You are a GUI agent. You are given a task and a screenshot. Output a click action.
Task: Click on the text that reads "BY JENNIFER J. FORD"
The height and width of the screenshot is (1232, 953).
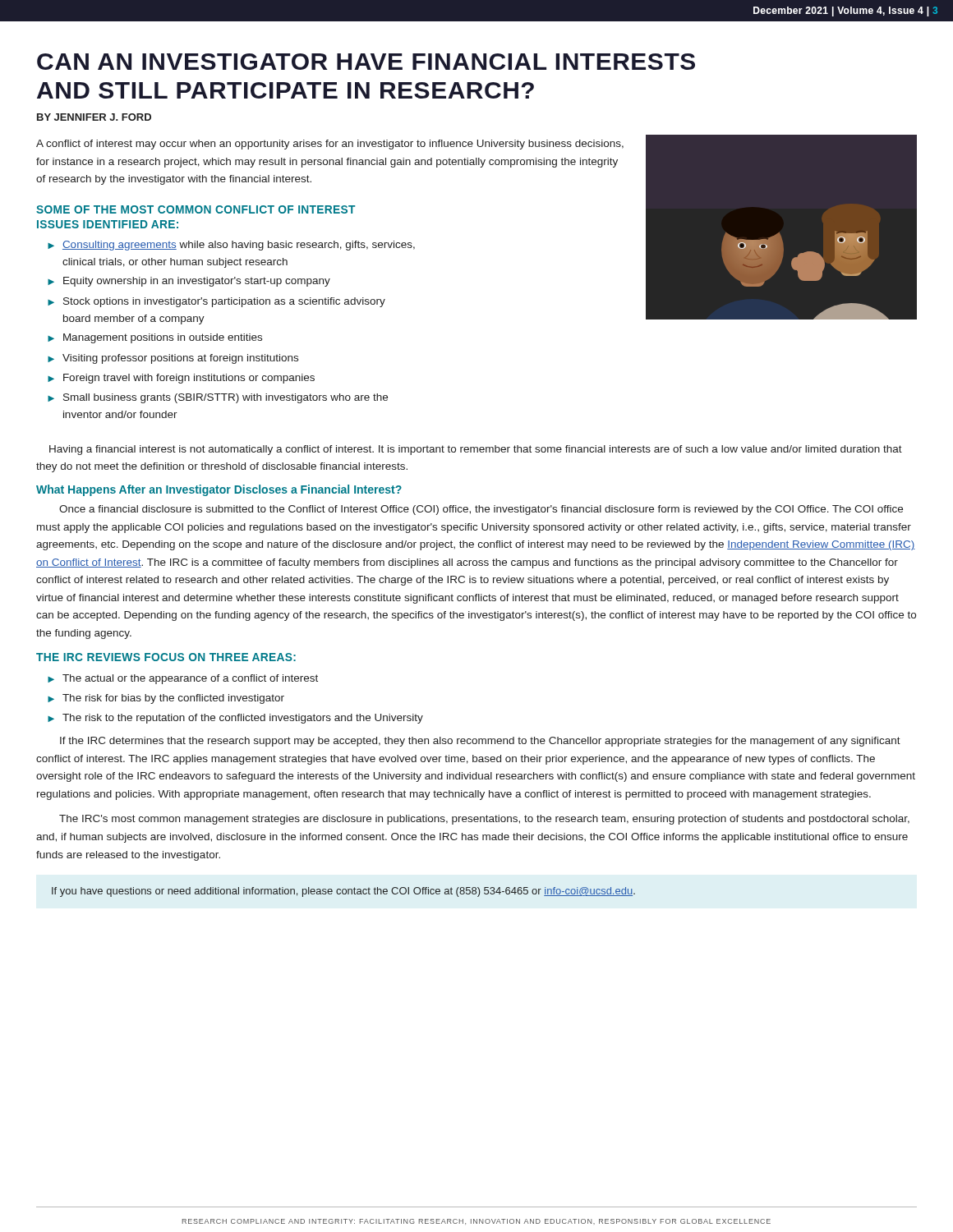94,117
